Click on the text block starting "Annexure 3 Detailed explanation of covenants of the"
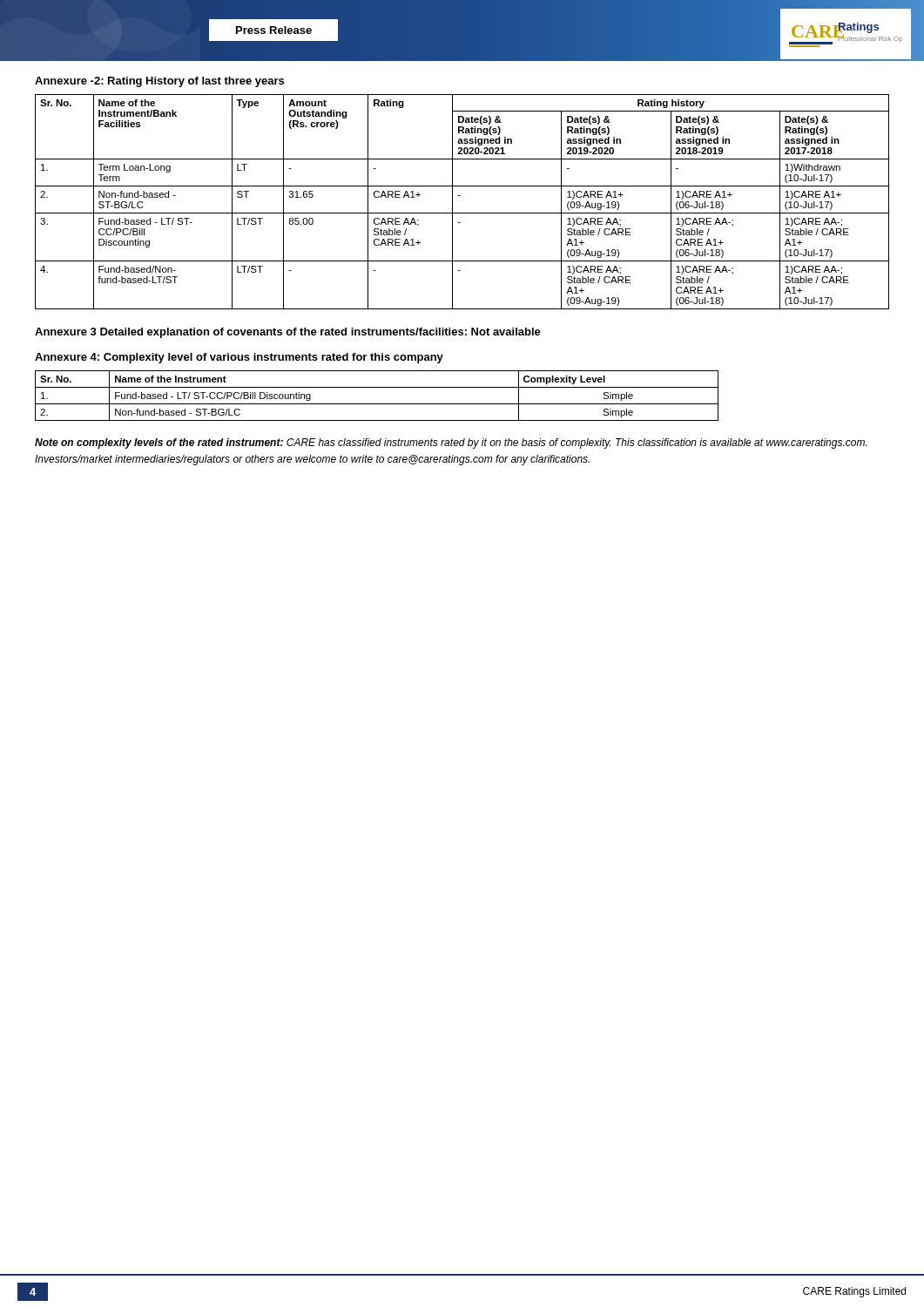This screenshot has width=924, height=1307. tap(288, 332)
